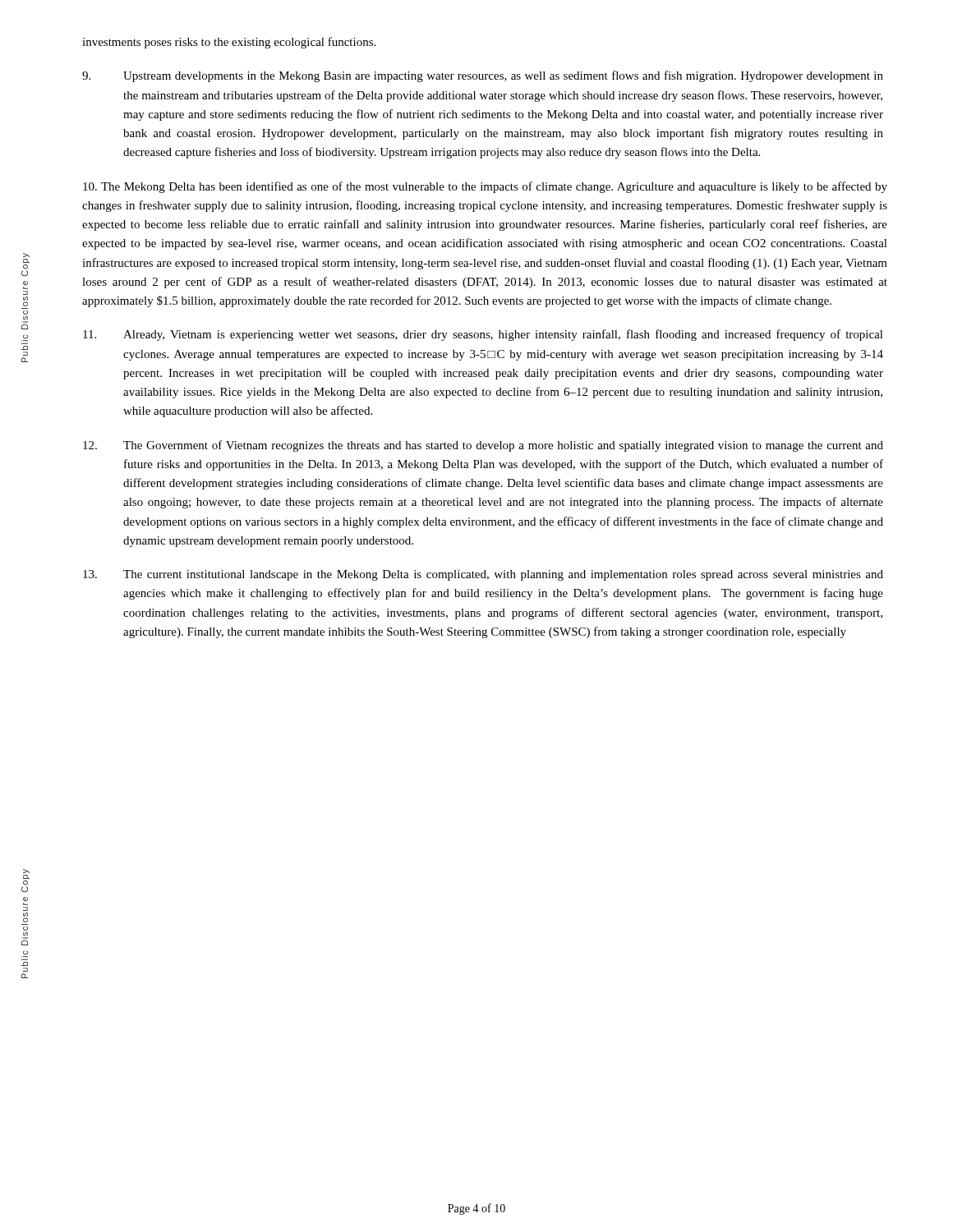Image resolution: width=953 pixels, height=1232 pixels.
Task: Click the passage that begins "The Mekong Delta has been"
Action: click(485, 243)
